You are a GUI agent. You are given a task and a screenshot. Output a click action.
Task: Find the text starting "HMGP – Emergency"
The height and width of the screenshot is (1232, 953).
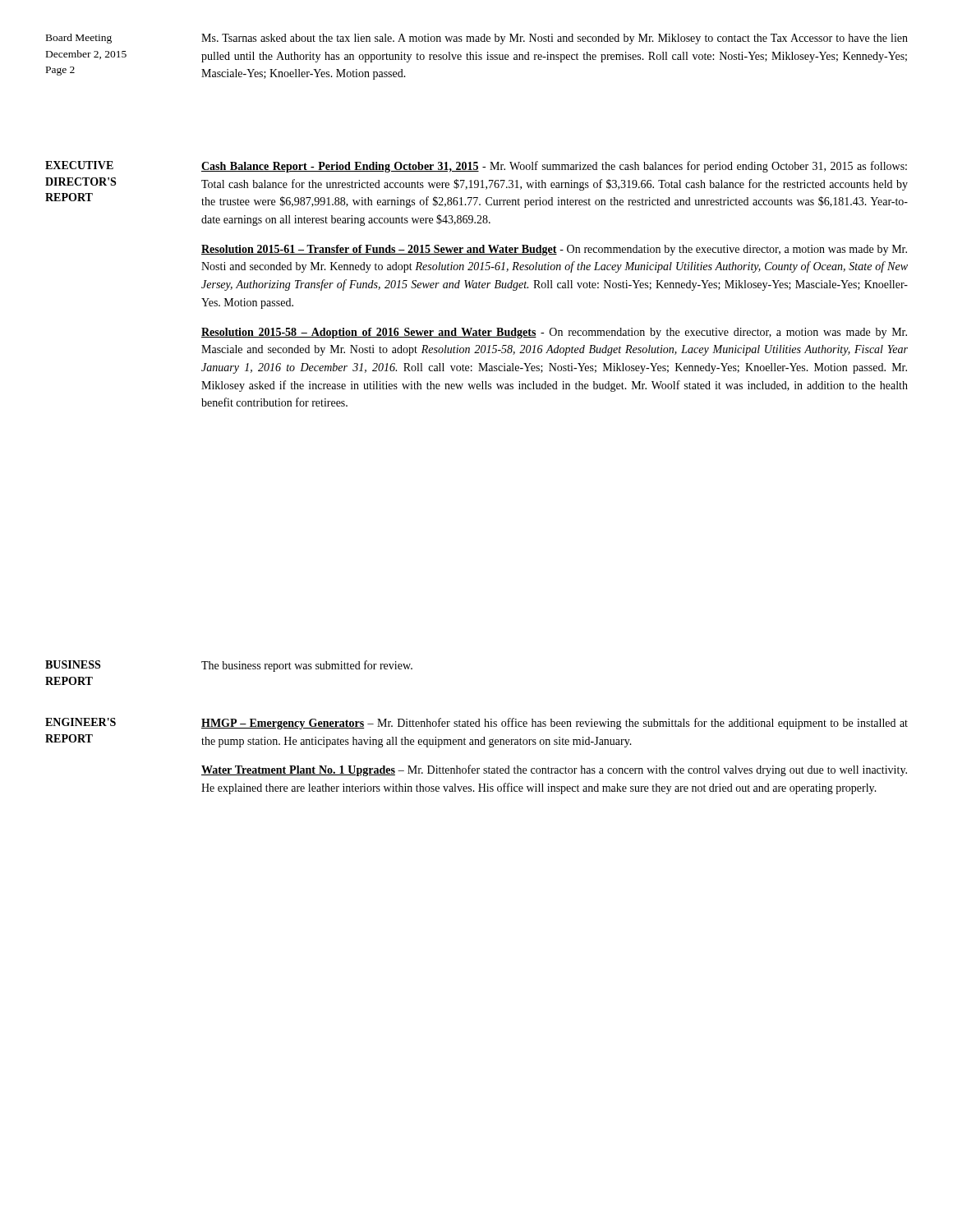click(x=555, y=732)
